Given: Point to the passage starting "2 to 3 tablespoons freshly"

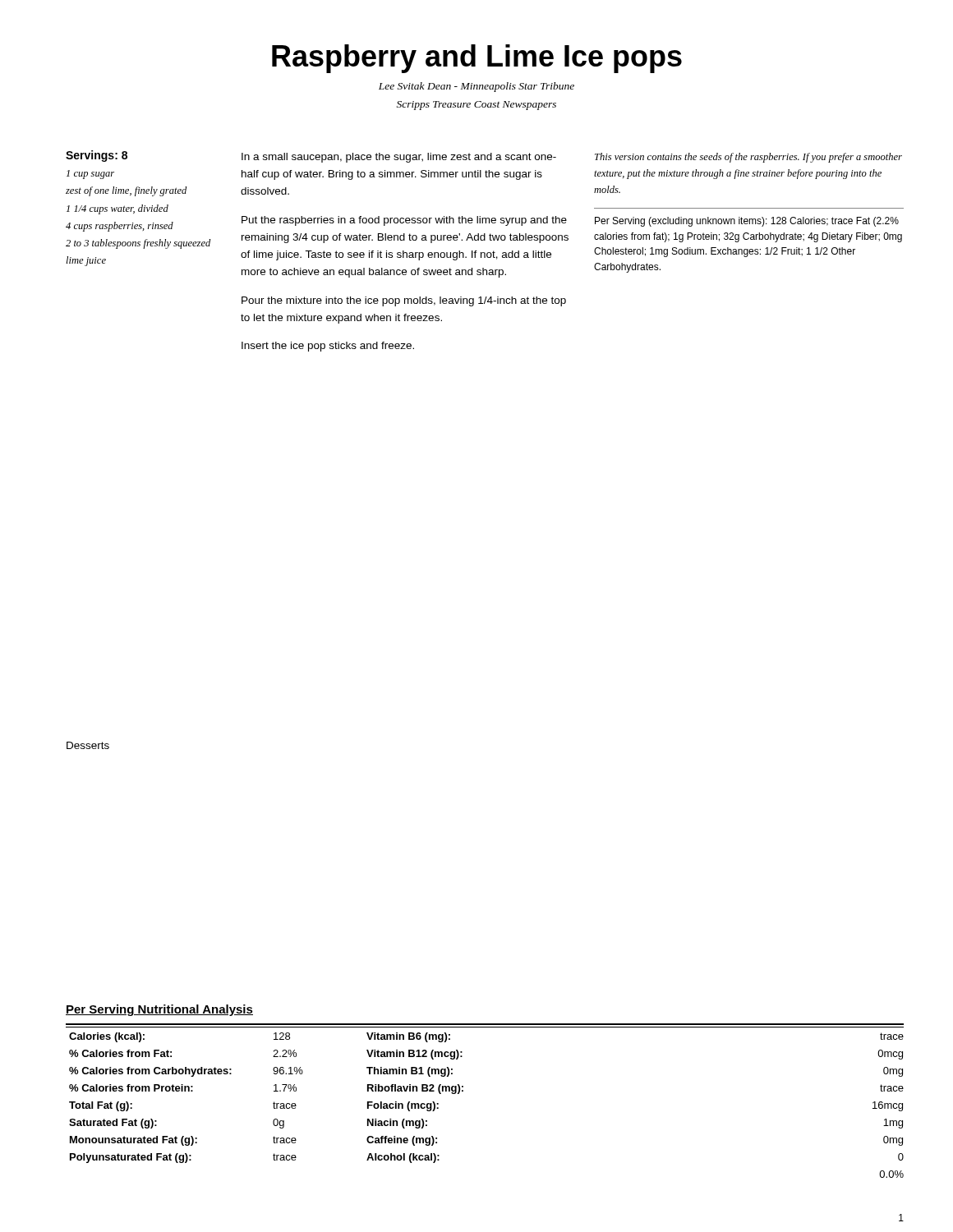Looking at the screenshot, I should tap(138, 252).
